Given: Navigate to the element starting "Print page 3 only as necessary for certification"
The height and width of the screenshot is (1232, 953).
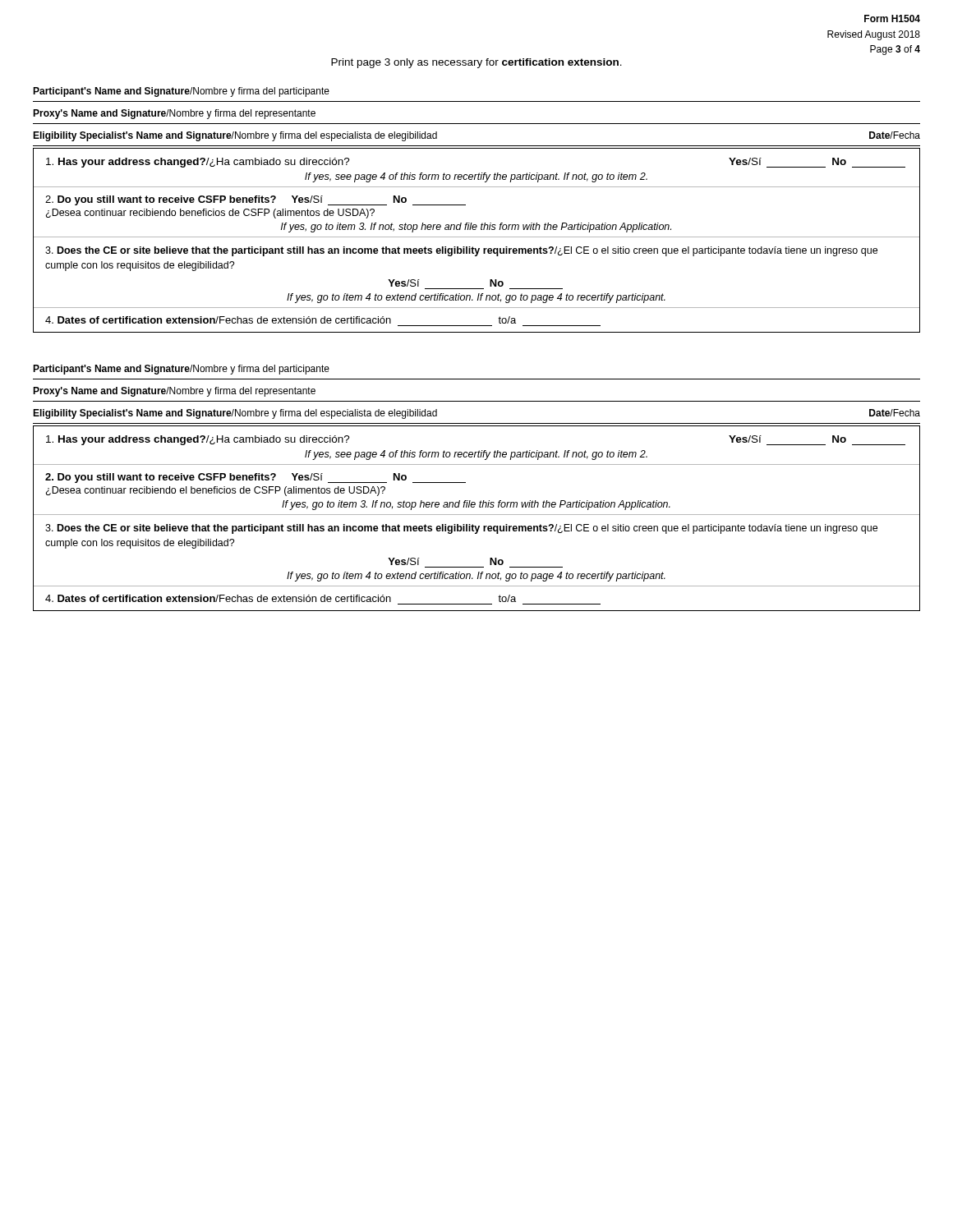Looking at the screenshot, I should point(476,62).
